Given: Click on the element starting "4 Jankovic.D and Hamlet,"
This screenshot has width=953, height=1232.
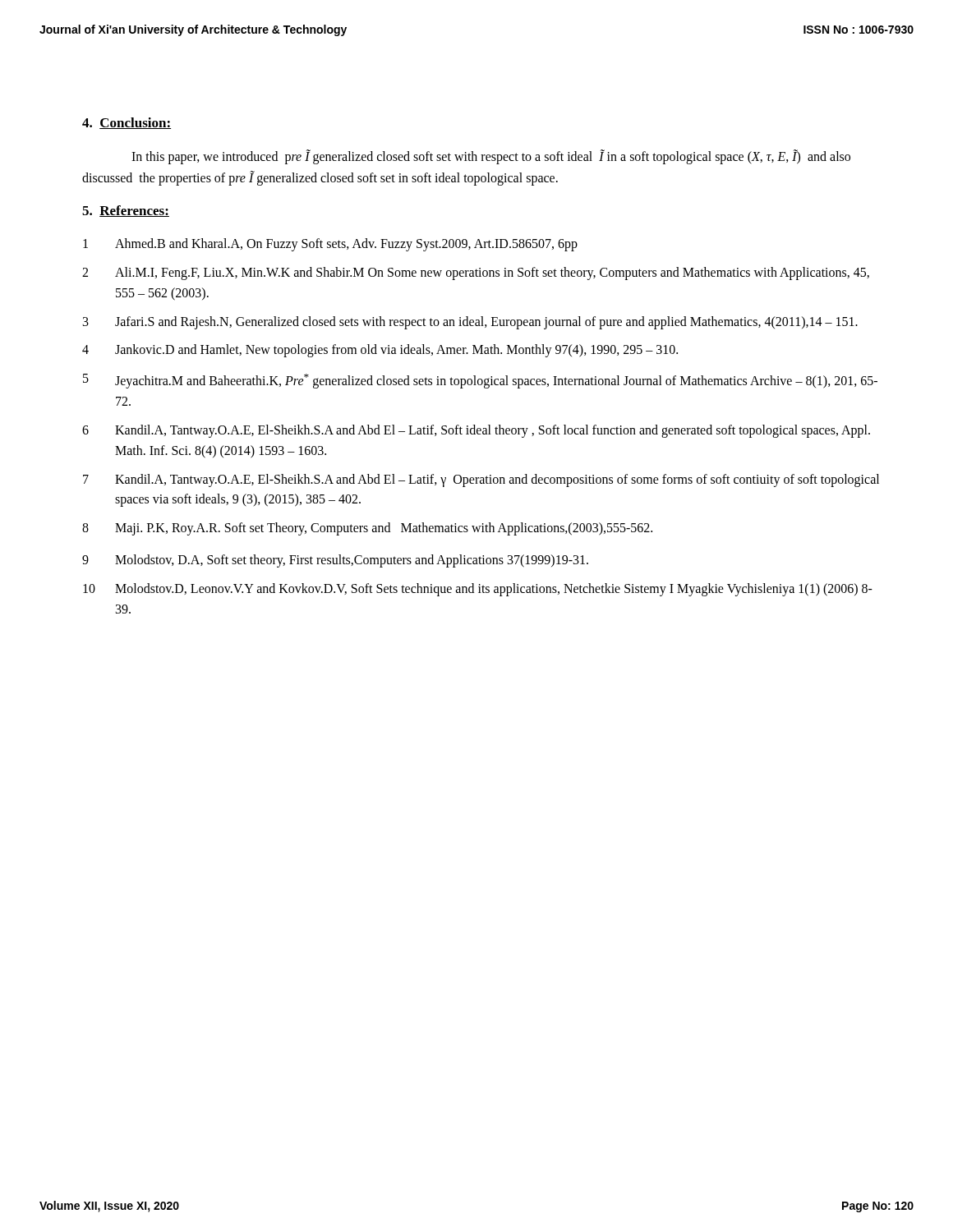Looking at the screenshot, I should coord(485,351).
